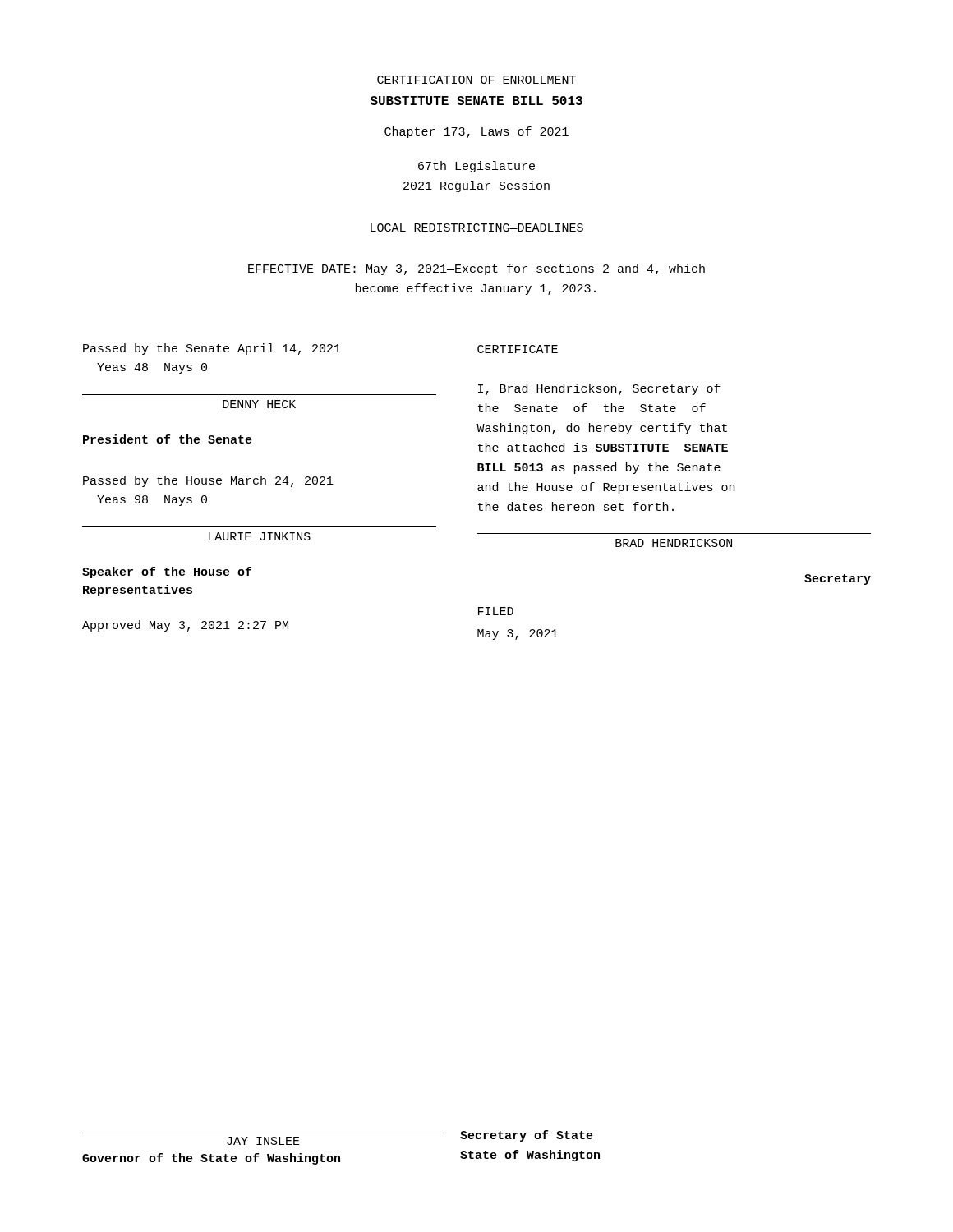Navigate to the element starting "Chapter 173, Laws of"
Viewport: 953px width, 1232px height.
(x=476, y=133)
